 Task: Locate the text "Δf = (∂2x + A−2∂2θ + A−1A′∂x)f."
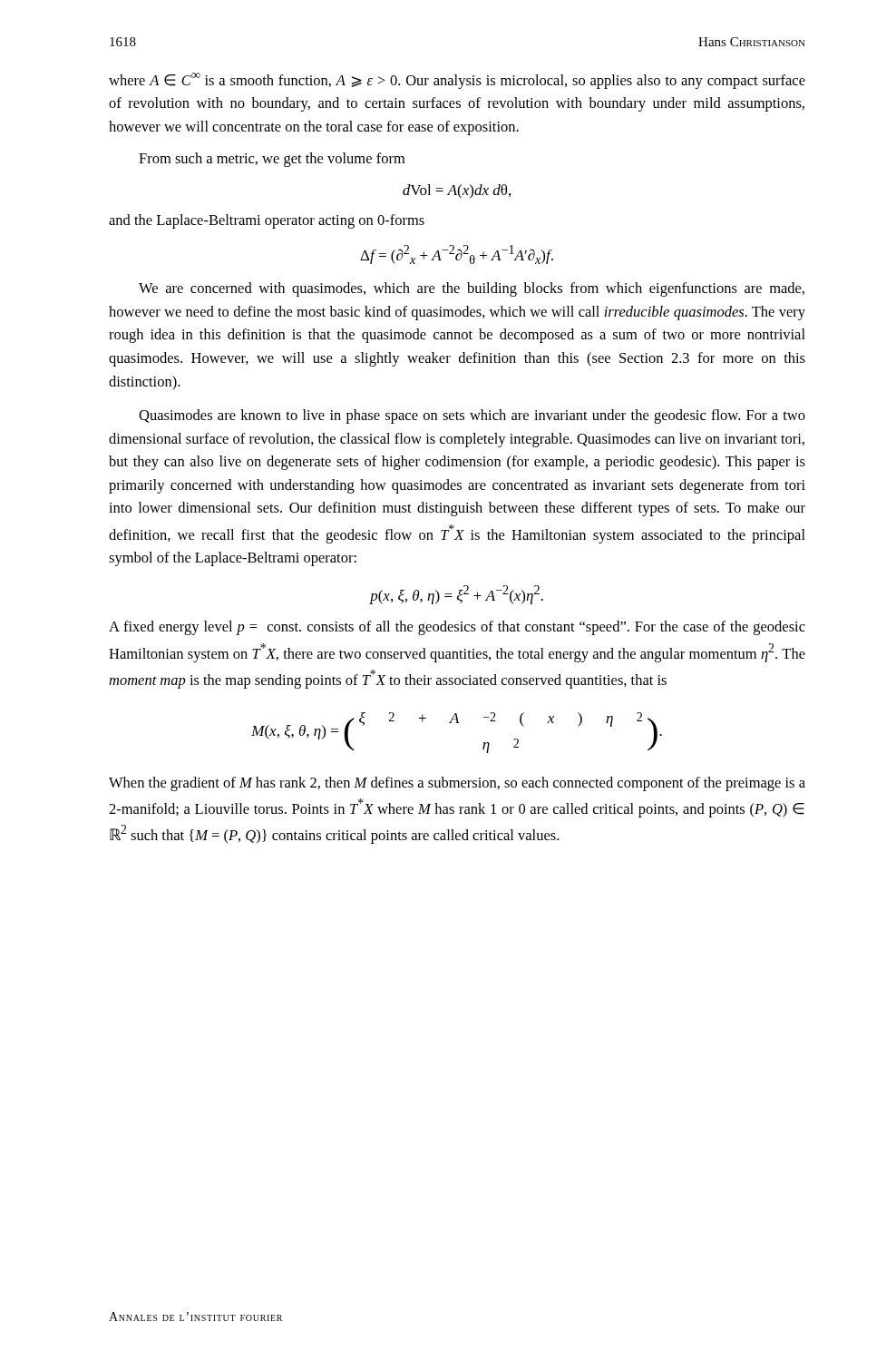pyautogui.click(x=457, y=255)
